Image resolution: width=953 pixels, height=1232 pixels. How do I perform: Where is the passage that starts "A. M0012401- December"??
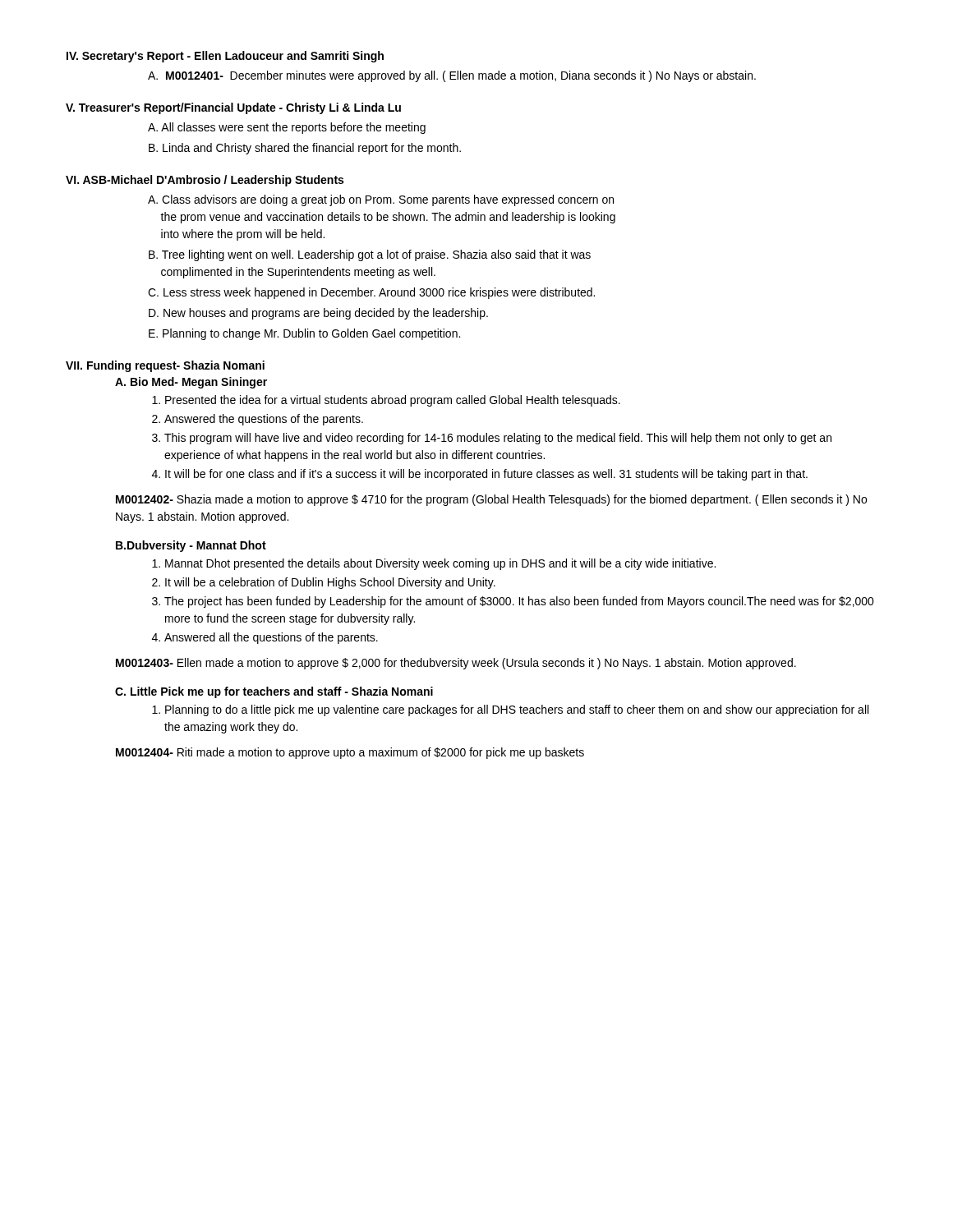coord(452,76)
